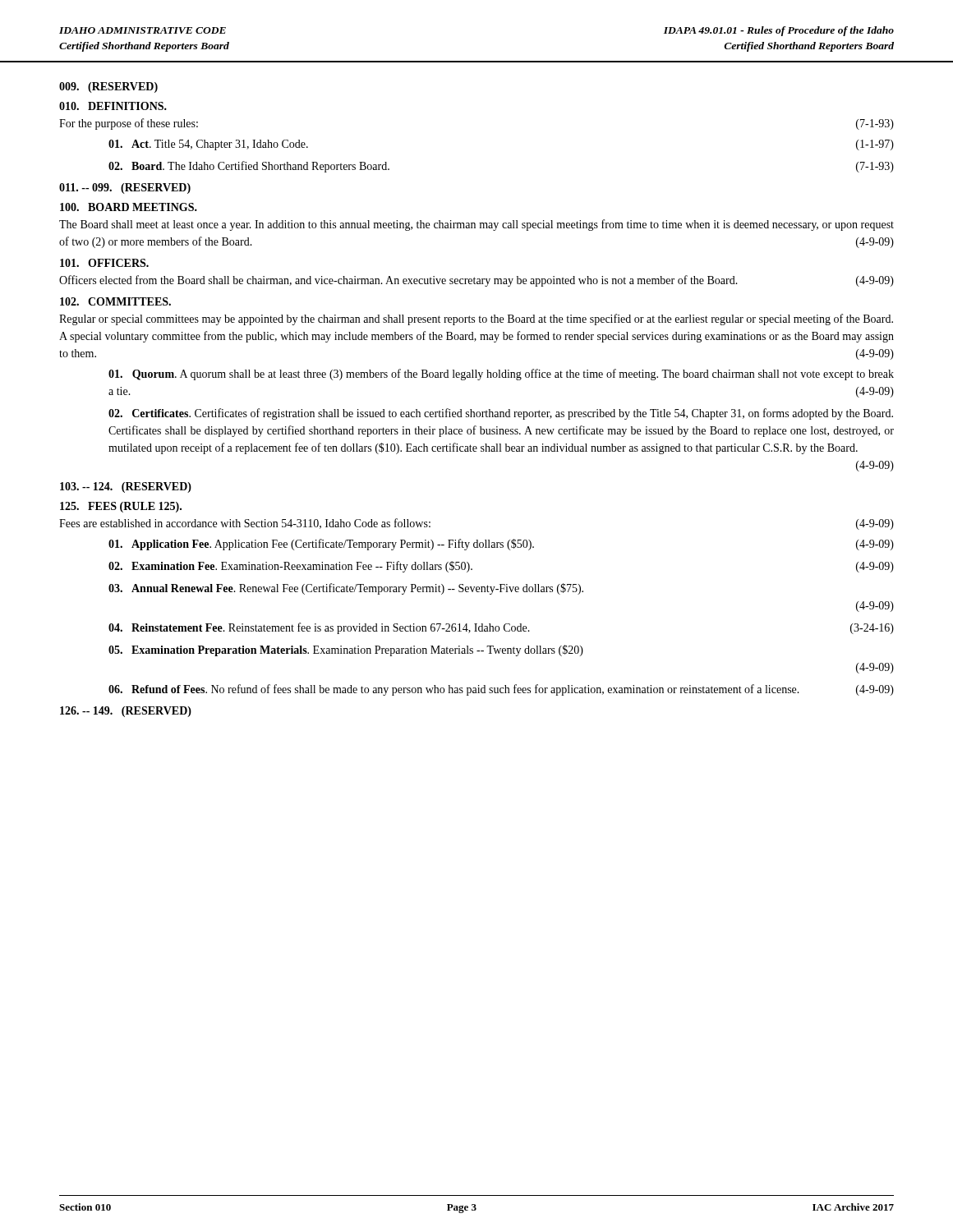Image resolution: width=953 pixels, height=1232 pixels.
Task: Click on the list item that says "01. Quorum. A quorum shall be"
Action: point(501,384)
